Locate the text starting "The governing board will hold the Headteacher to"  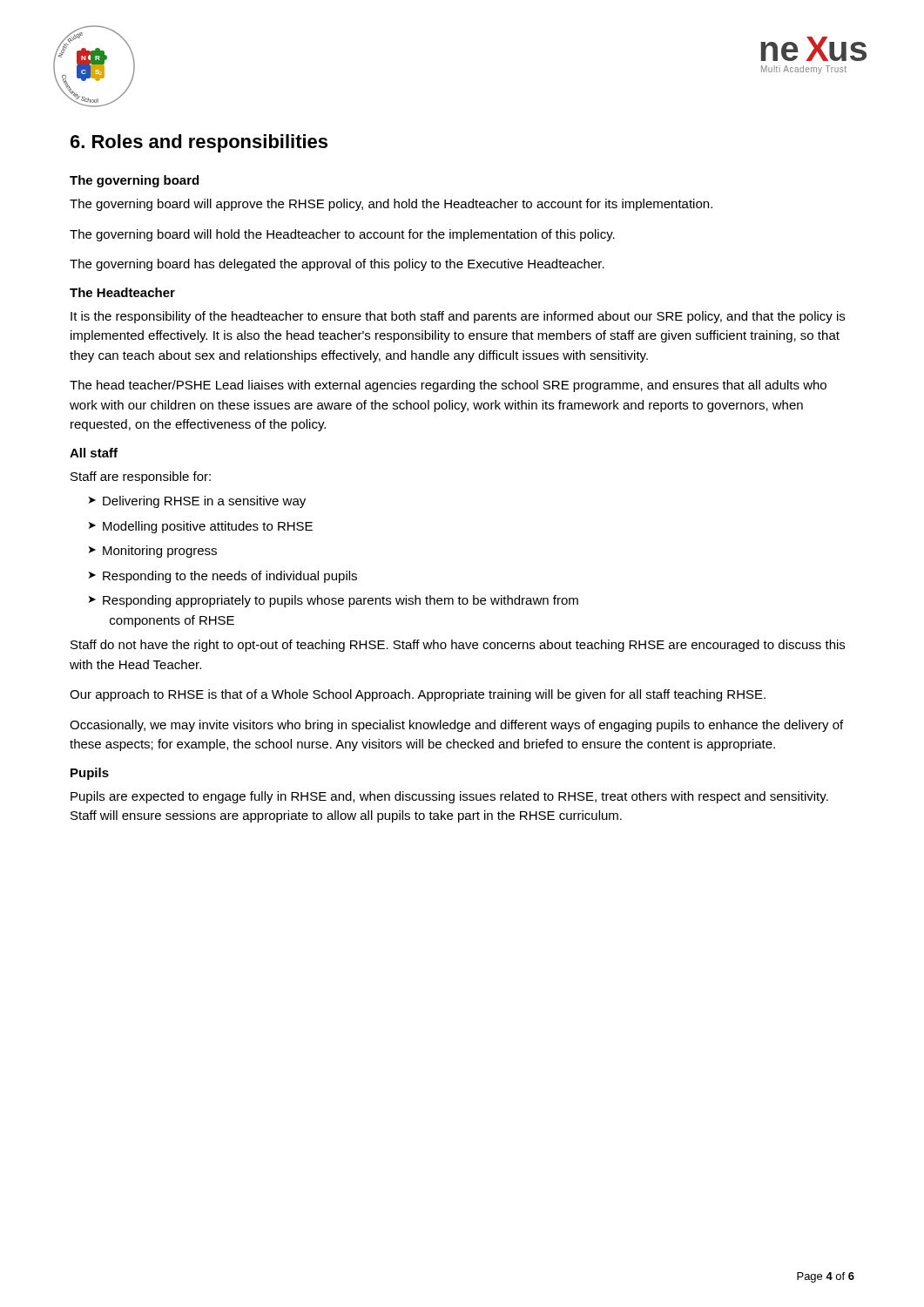click(462, 234)
